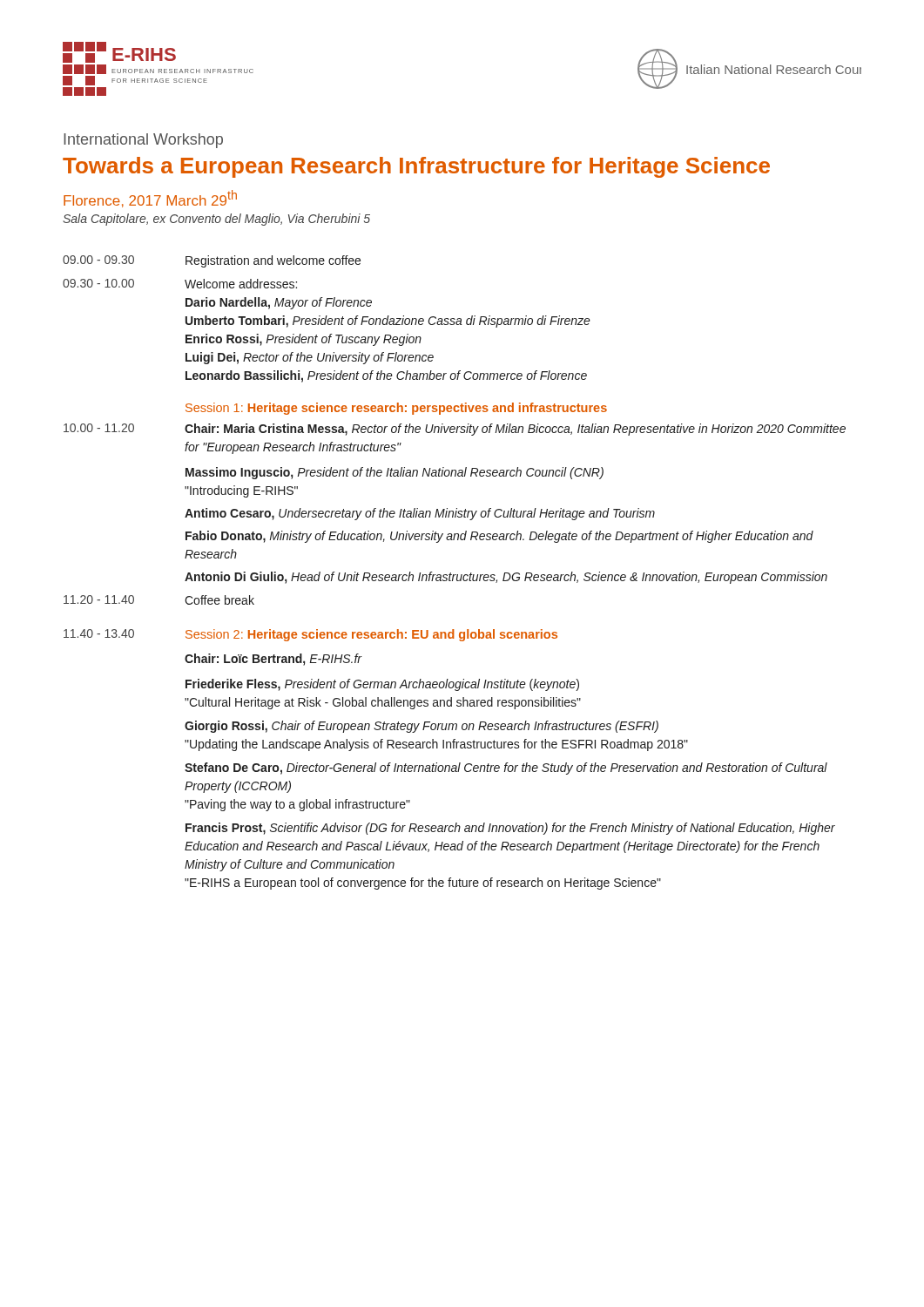
Task: Where is the section header that starts "Session 1: Heritage"?
Action: click(x=396, y=408)
